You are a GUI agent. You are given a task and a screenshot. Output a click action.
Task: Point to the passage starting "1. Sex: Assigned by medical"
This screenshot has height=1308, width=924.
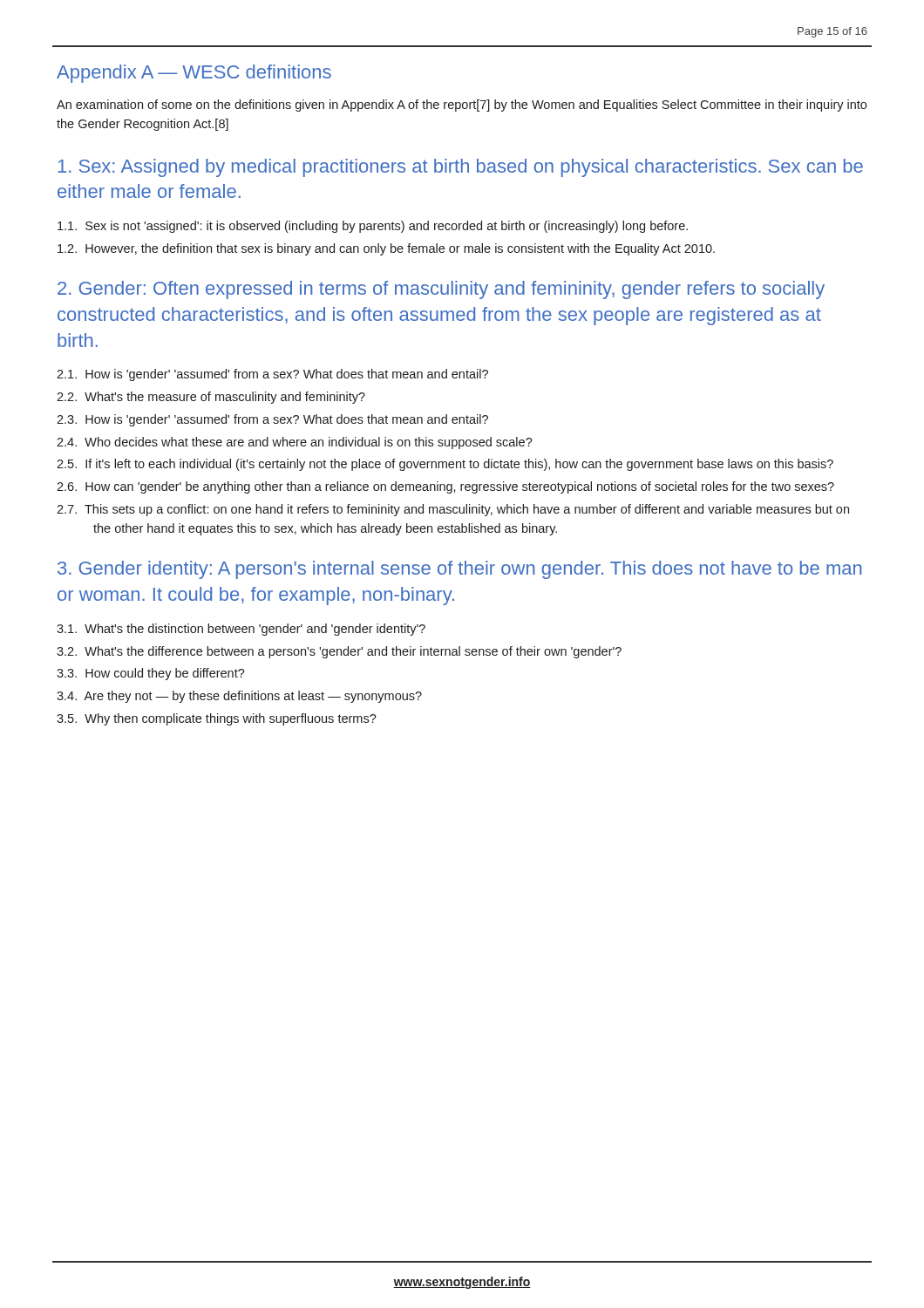coord(460,179)
